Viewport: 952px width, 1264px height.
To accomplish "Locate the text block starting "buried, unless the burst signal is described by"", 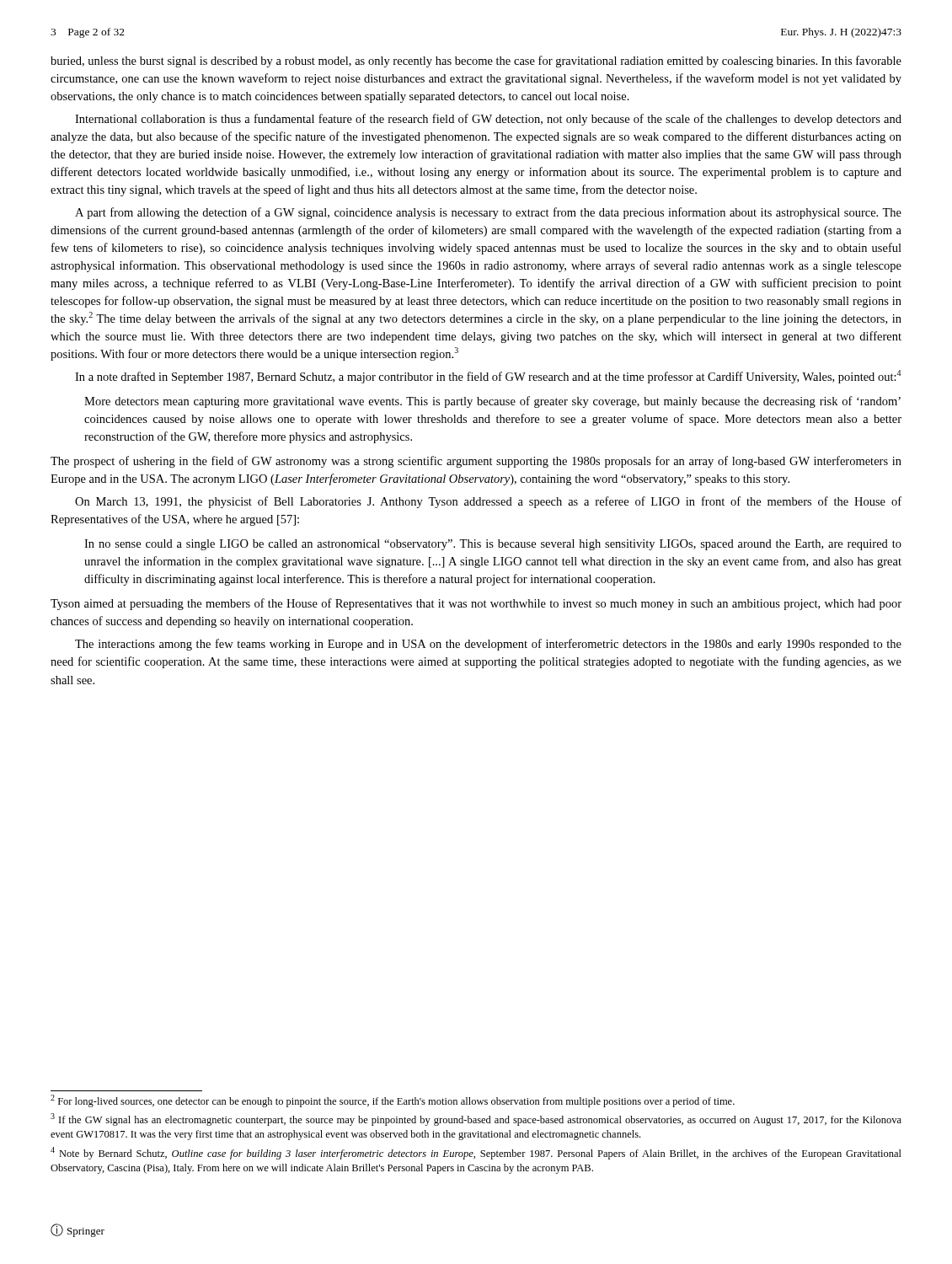I will pos(476,79).
